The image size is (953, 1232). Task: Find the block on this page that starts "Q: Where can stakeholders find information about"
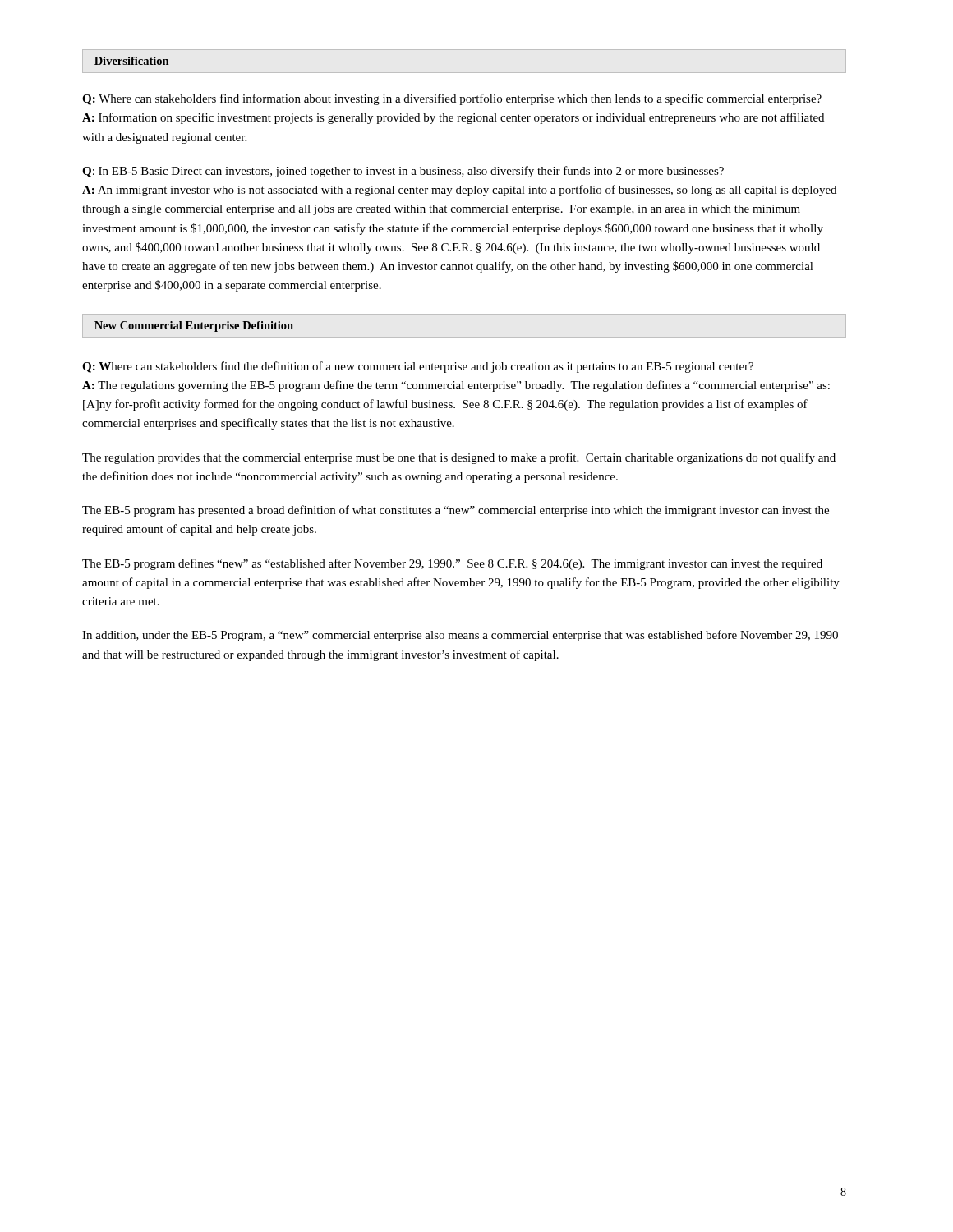tap(453, 118)
